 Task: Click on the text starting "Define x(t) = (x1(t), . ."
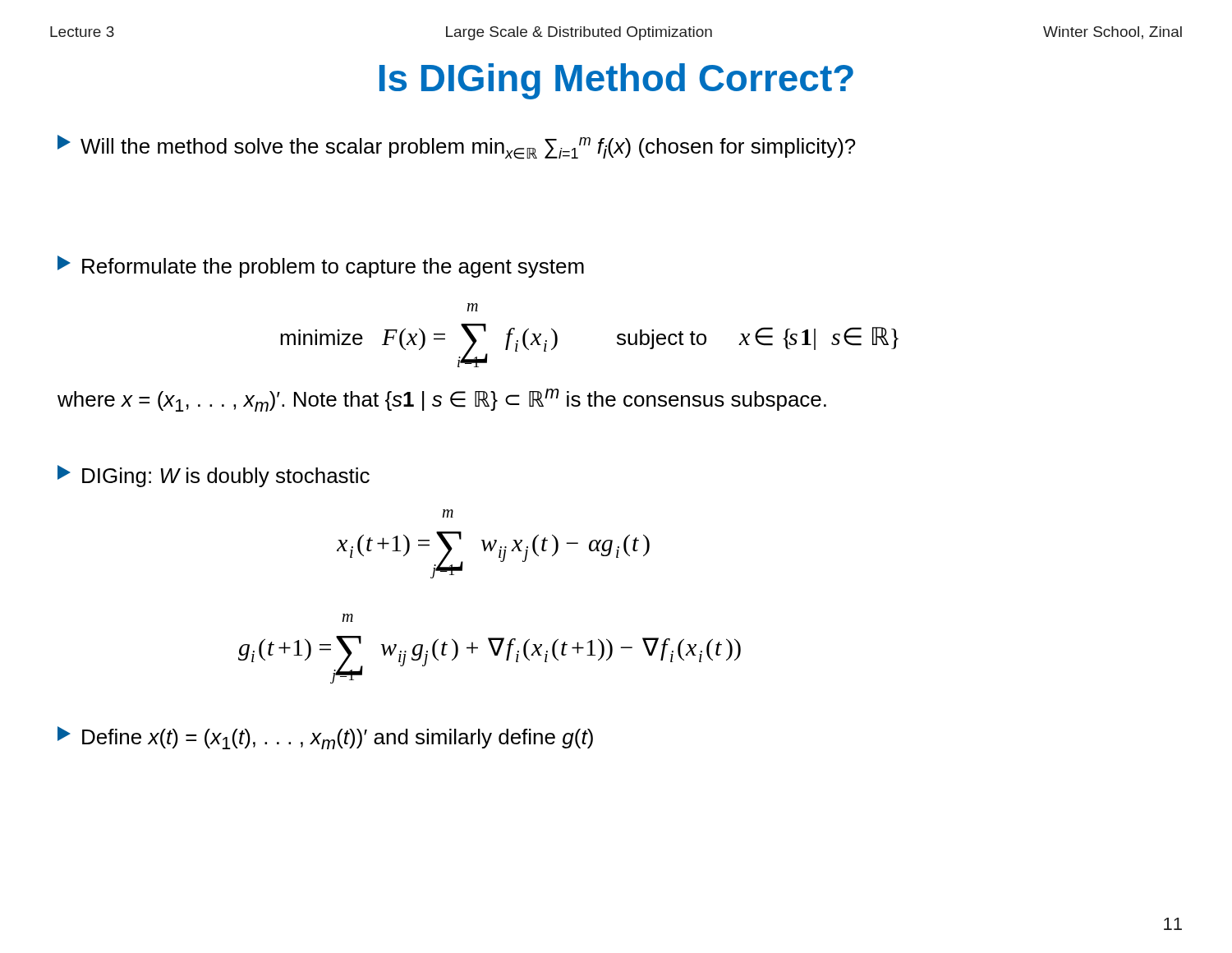[326, 739]
